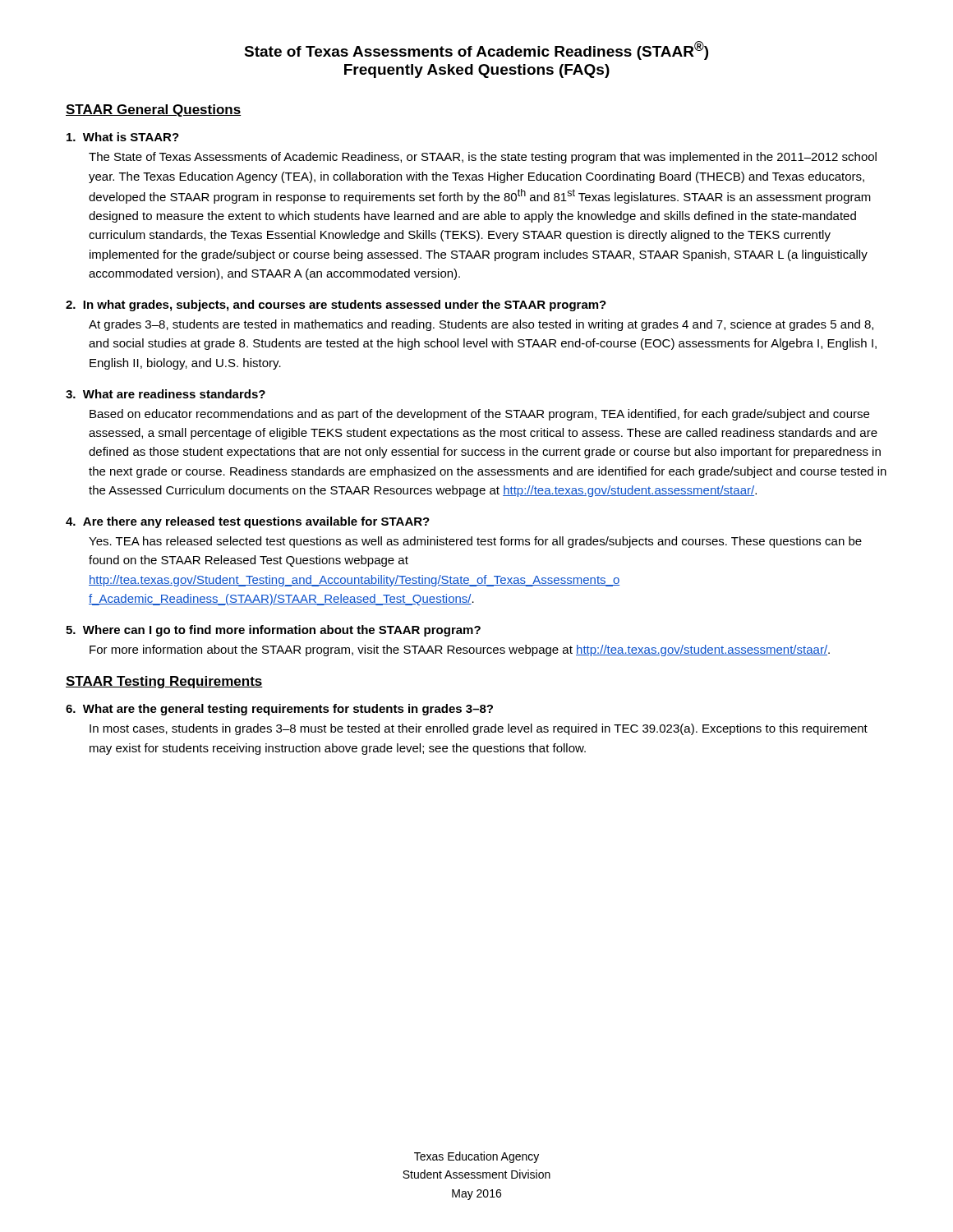Click on the text block starting "STAAR Testing Requirements"
This screenshot has width=953, height=1232.
click(x=164, y=682)
